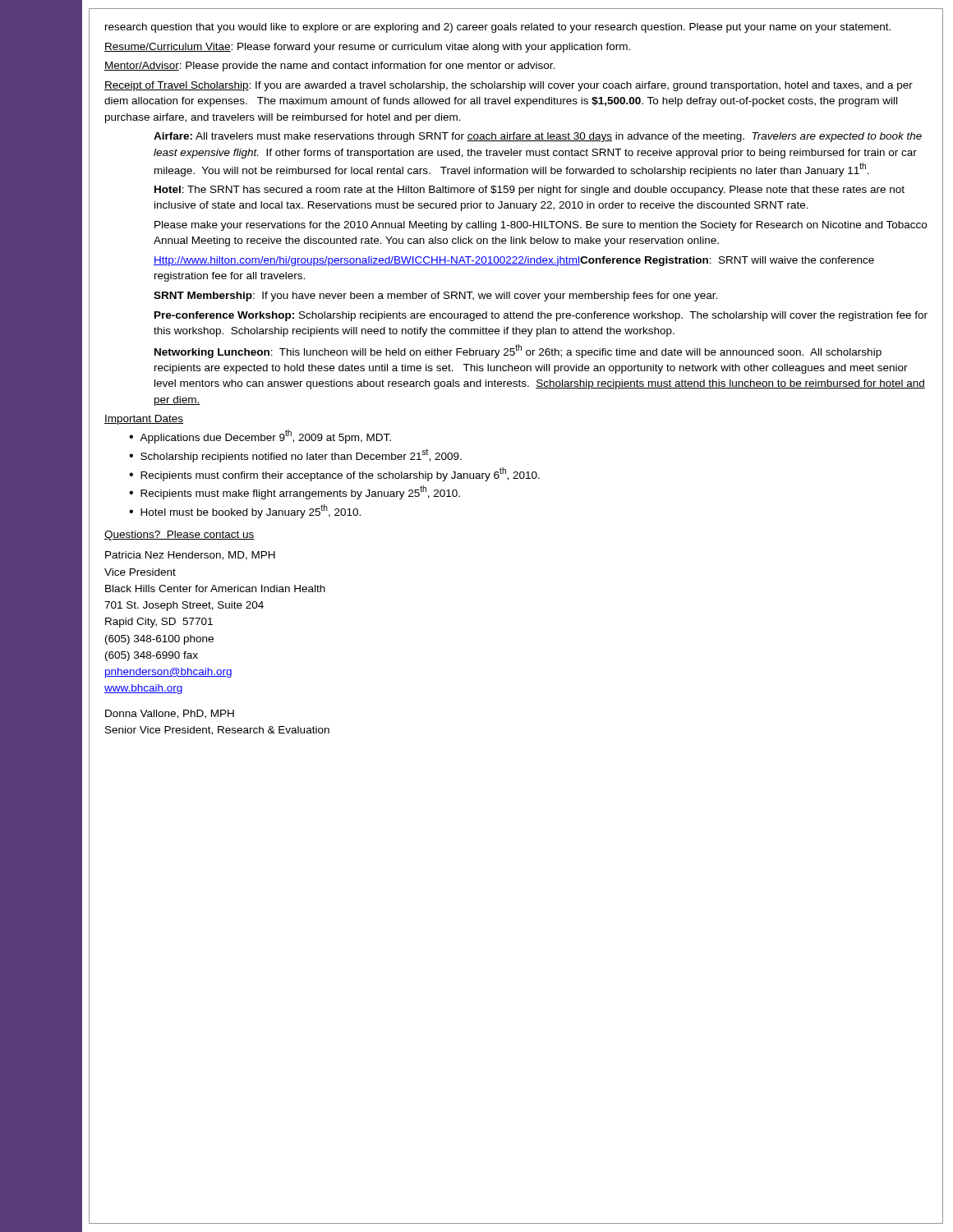953x1232 pixels.
Task: Point to the region starting "• Recipients must confirm their"
Action: pos(335,474)
